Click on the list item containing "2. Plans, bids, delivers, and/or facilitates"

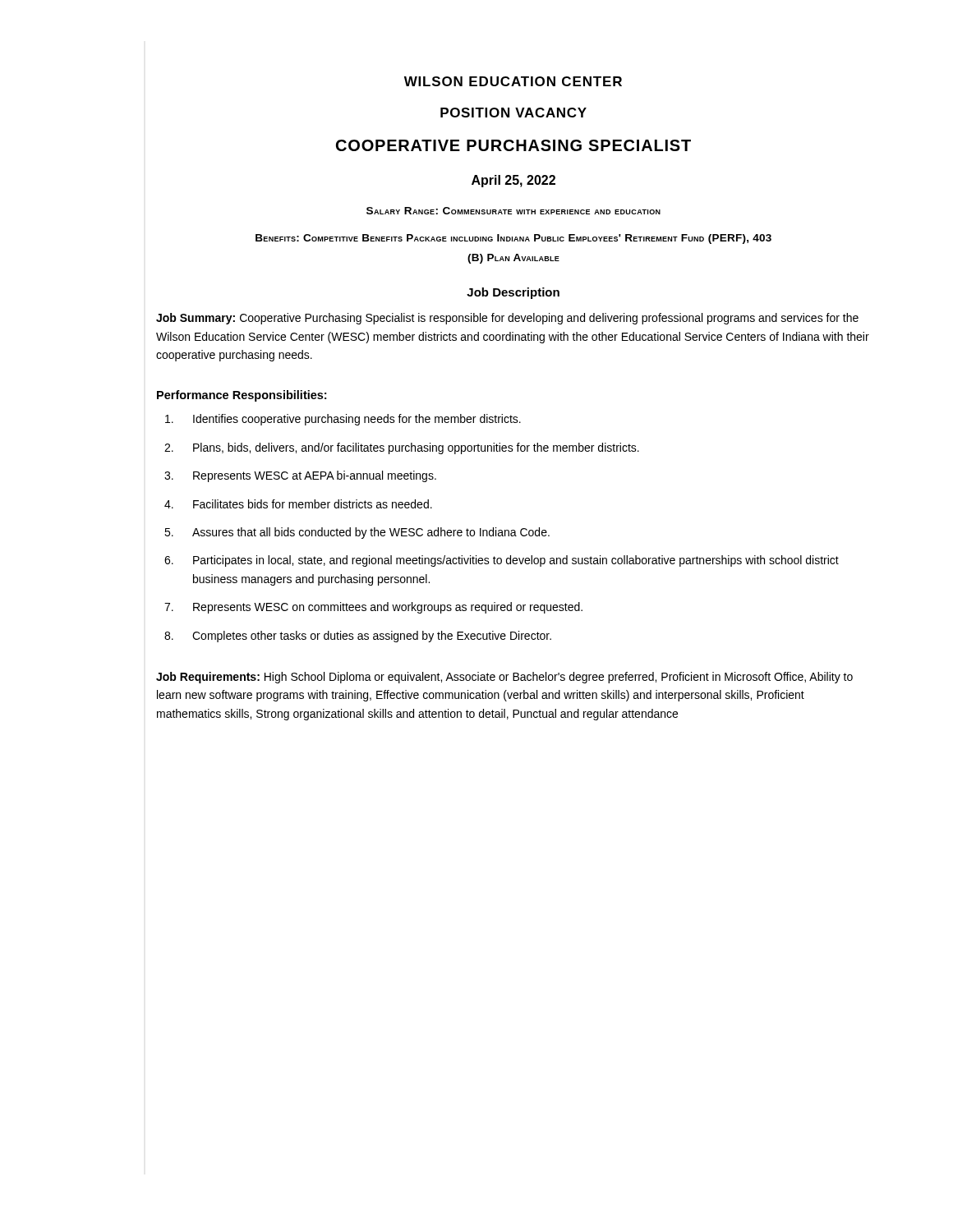tap(518, 448)
